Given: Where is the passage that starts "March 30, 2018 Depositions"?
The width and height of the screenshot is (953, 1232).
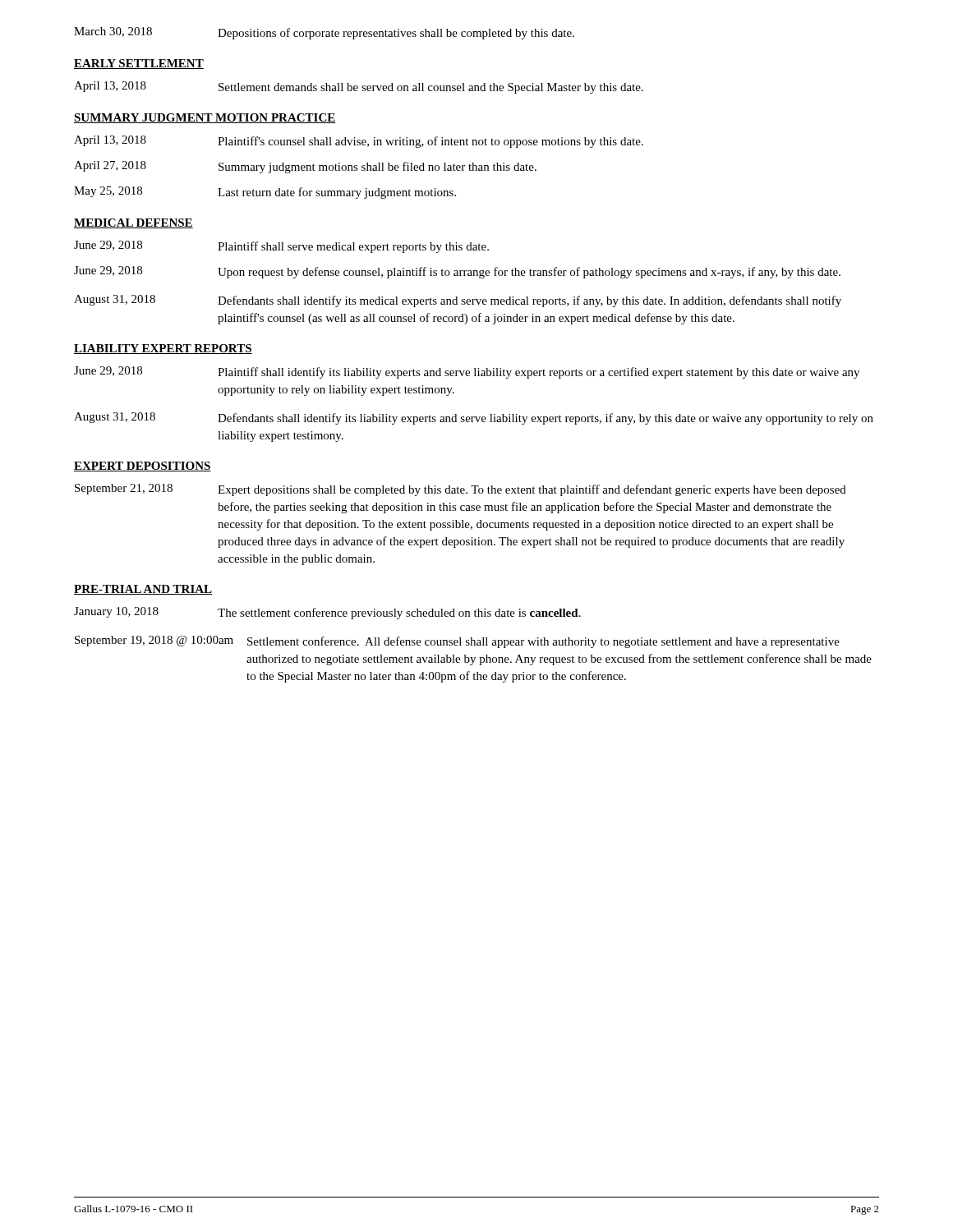Looking at the screenshot, I should [x=476, y=33].
